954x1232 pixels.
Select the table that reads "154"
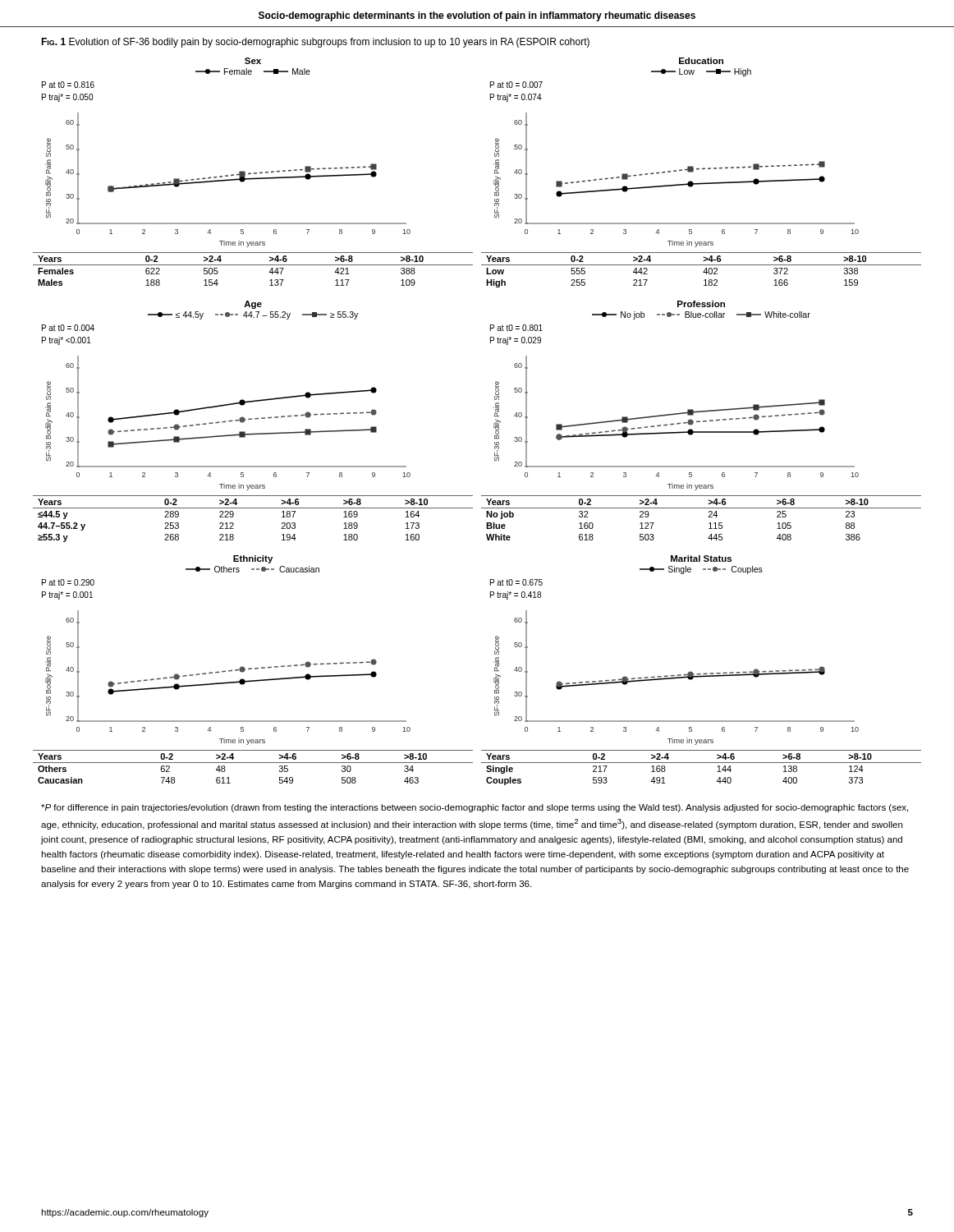coord(253,270)
